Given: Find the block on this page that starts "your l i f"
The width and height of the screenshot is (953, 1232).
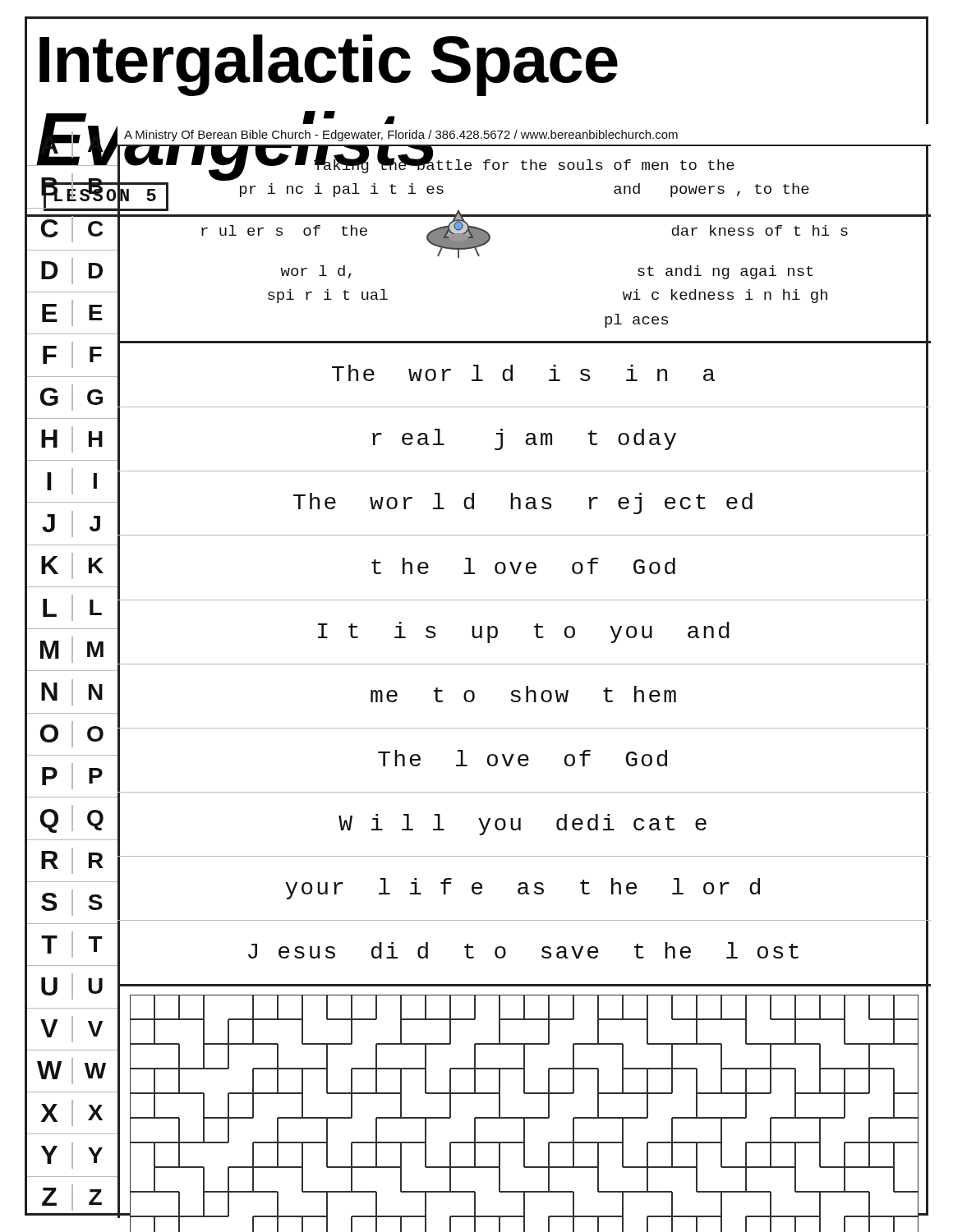Looking at the screenshot, I should [x=524, y=888].
